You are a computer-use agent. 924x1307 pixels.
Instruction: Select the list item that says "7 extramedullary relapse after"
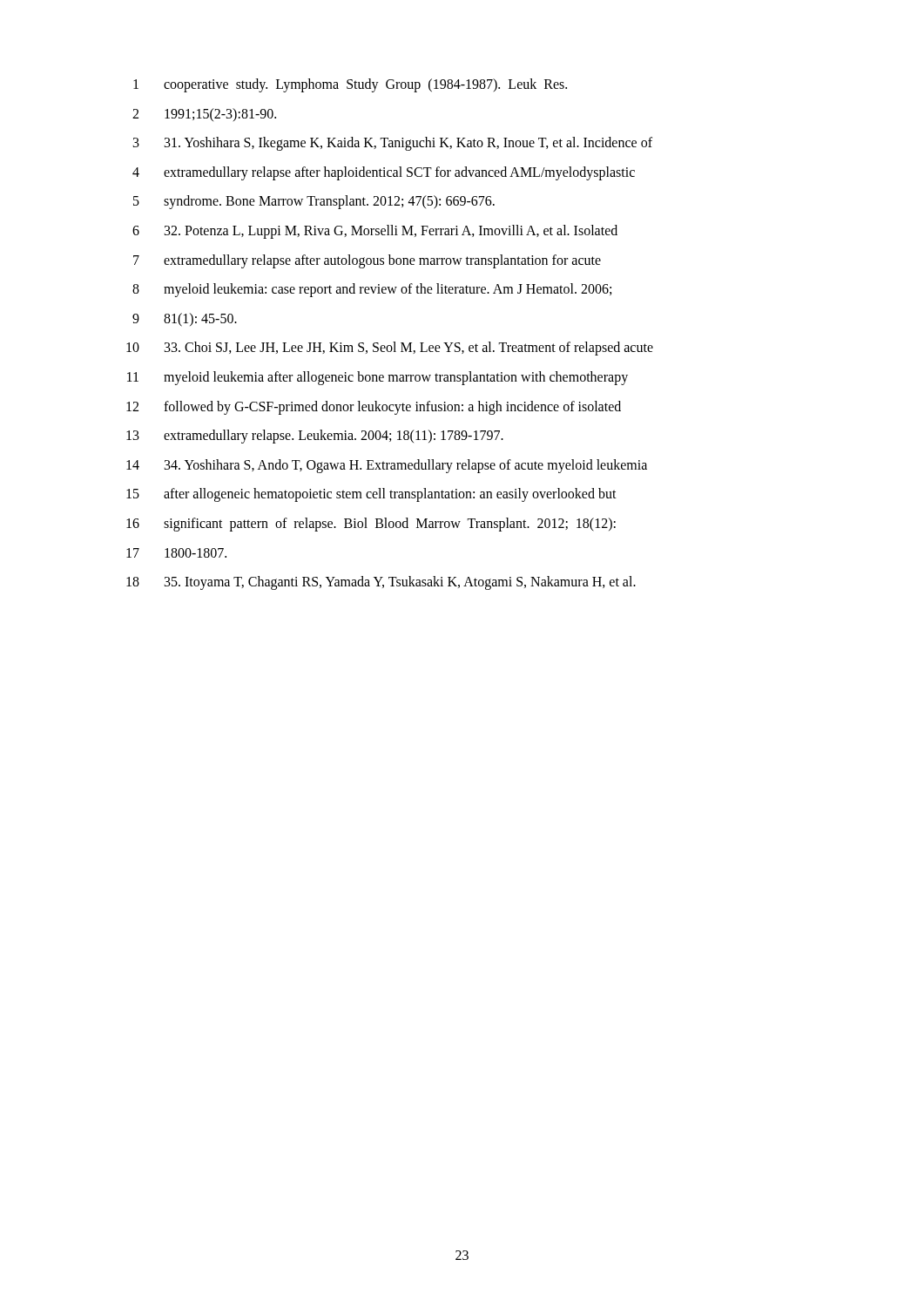(479, 260)
